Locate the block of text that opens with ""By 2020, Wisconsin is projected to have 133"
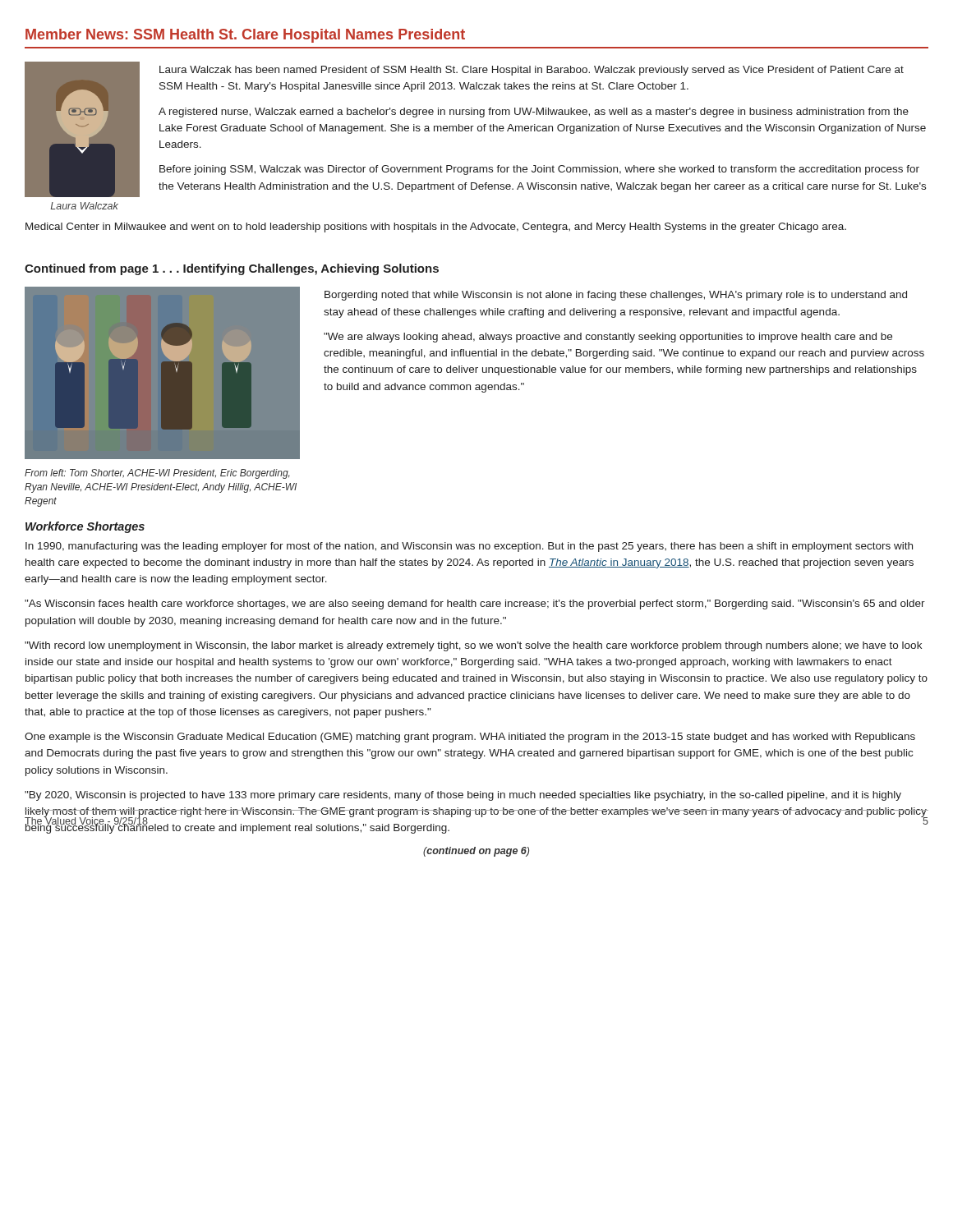The height and width of the screenshot is (1232, 953). point(476,812)
